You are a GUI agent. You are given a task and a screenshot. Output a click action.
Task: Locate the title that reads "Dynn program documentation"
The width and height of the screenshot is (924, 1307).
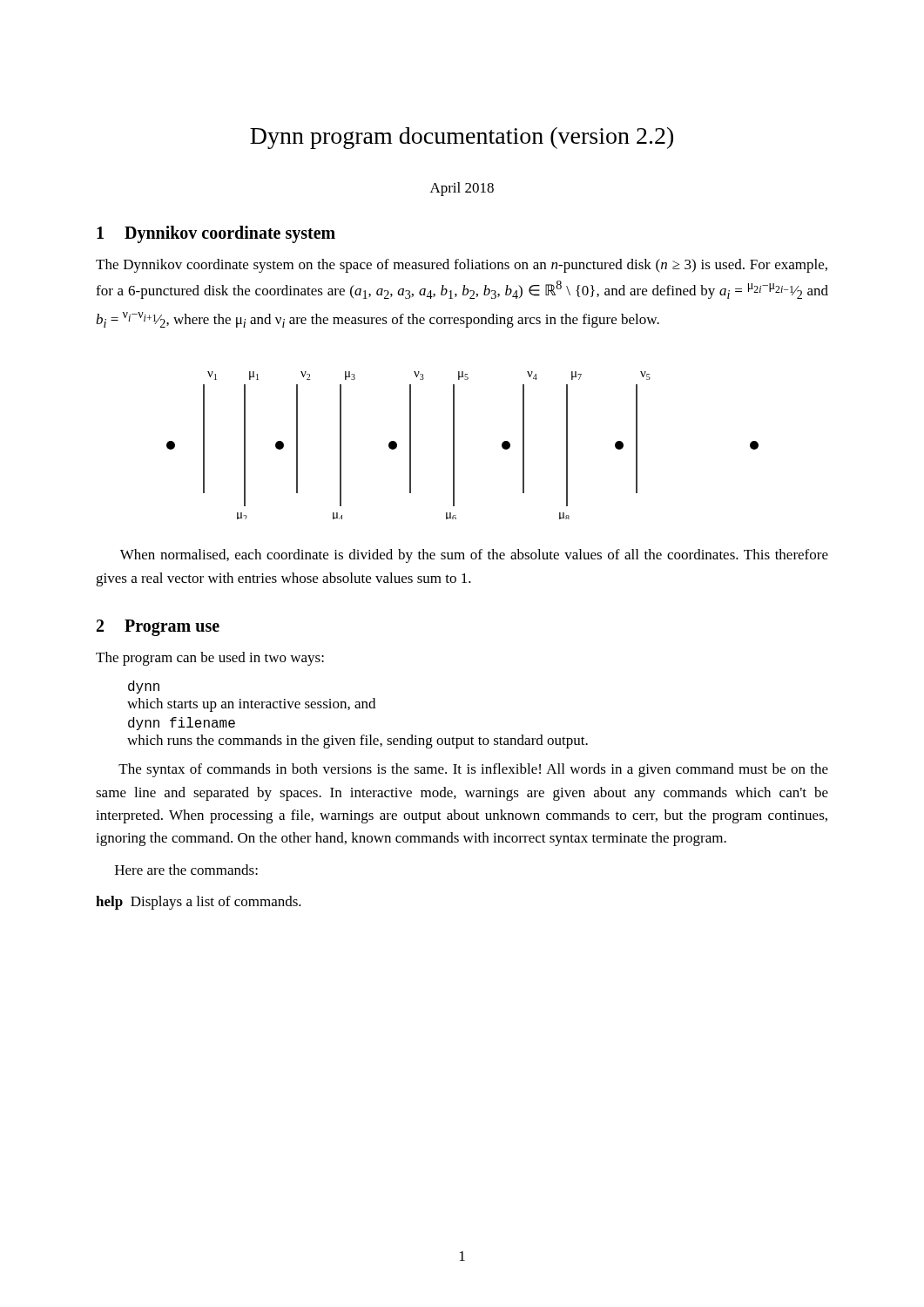[x=462, y=135]
